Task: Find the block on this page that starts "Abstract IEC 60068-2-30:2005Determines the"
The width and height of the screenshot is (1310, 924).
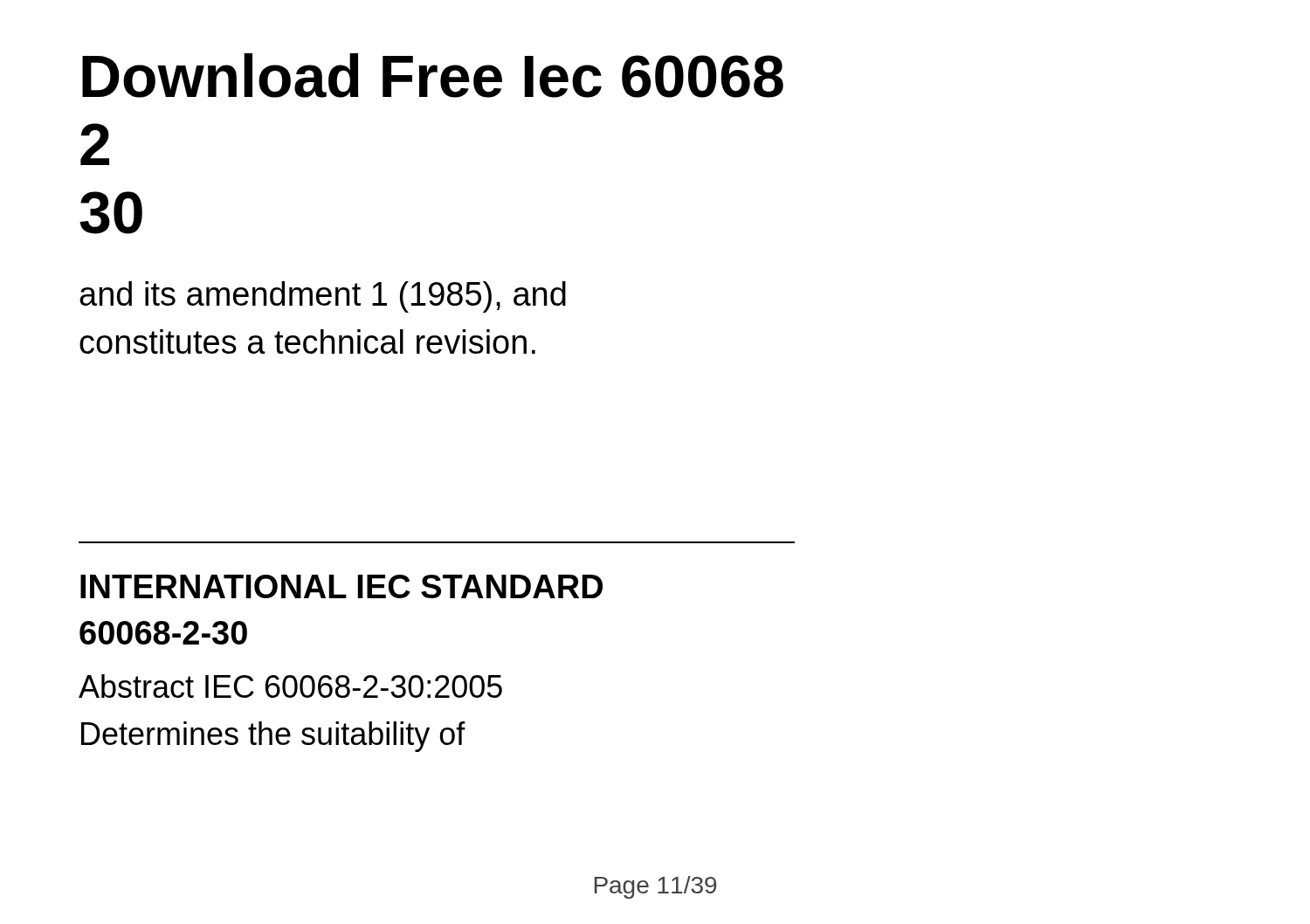Action: pyautogui.click(x=291, y=711)
